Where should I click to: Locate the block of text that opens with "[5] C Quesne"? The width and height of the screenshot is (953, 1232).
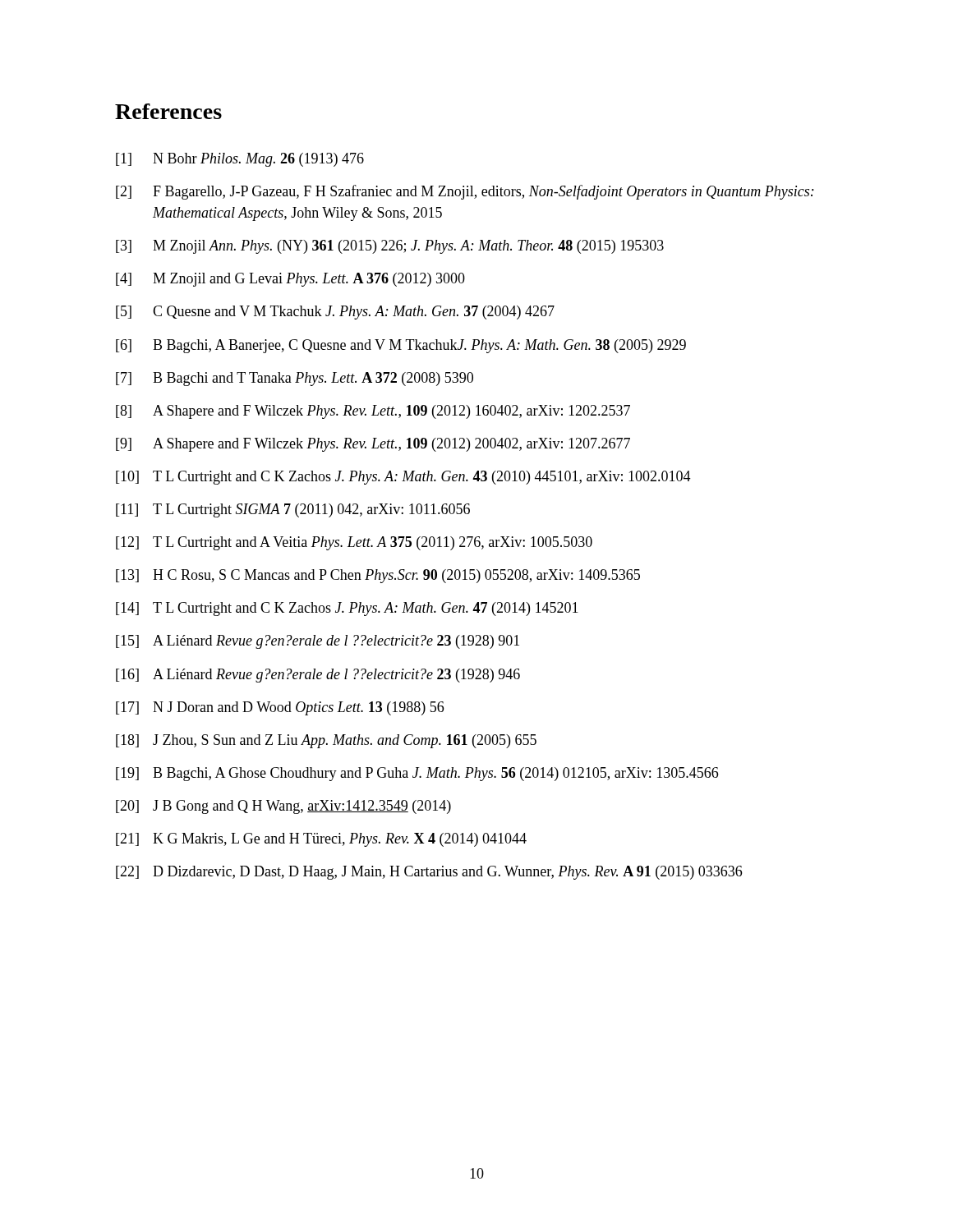pos(476,312)
